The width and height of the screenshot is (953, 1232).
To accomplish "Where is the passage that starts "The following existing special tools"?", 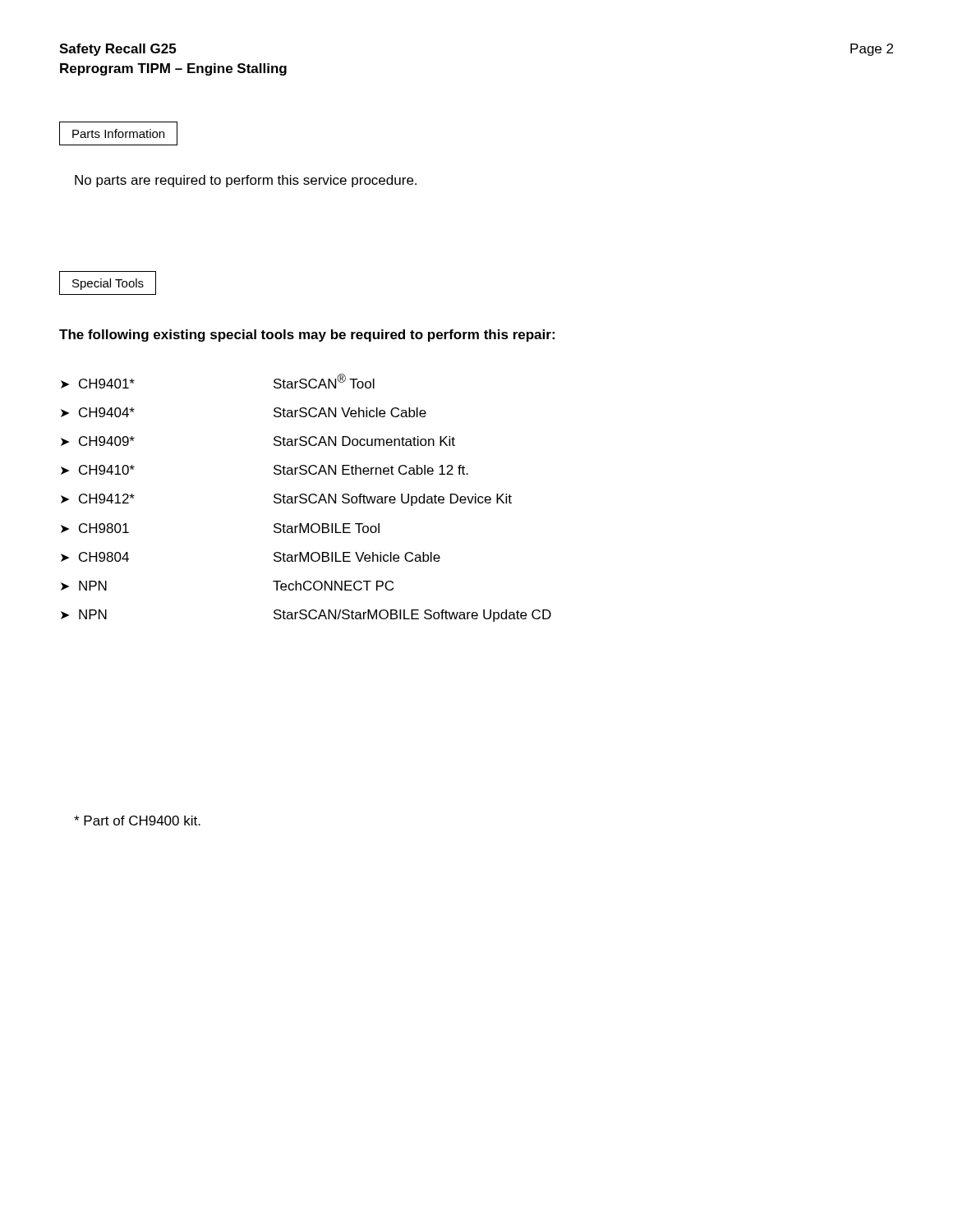I will [307, 335].
